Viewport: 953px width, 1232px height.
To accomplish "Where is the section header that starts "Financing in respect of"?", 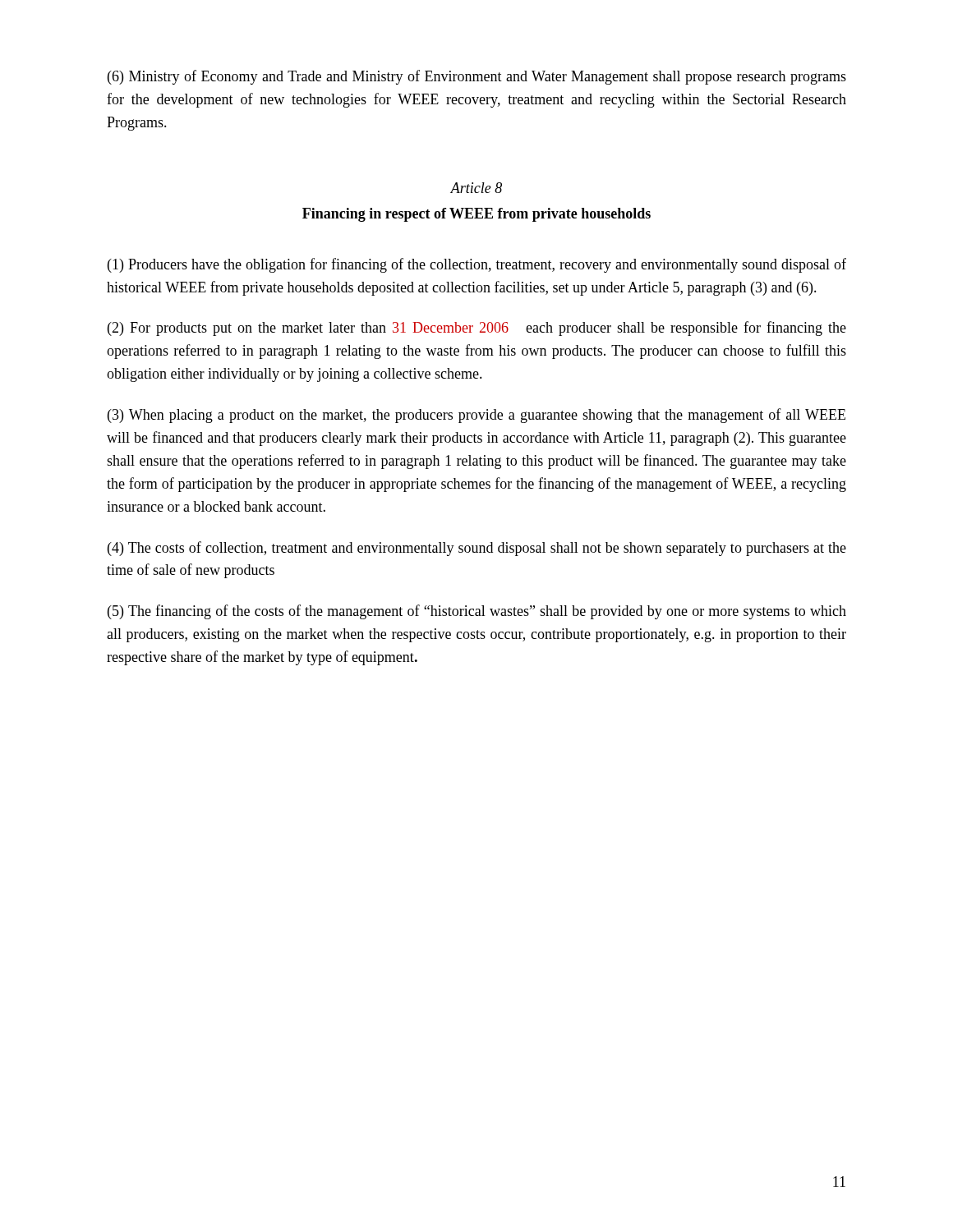I will point(476,213).
